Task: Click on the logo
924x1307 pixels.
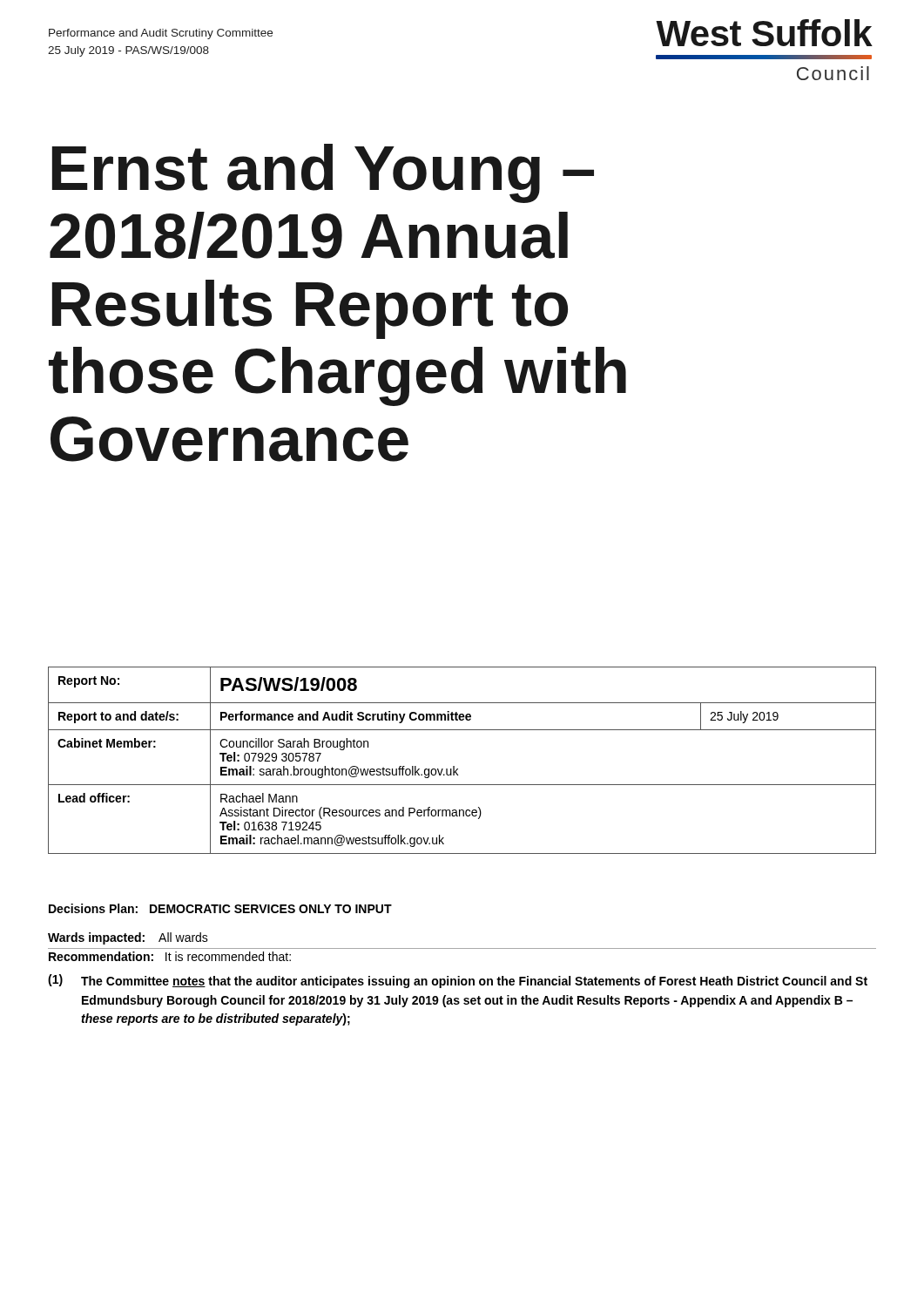Action: [764, 51]
